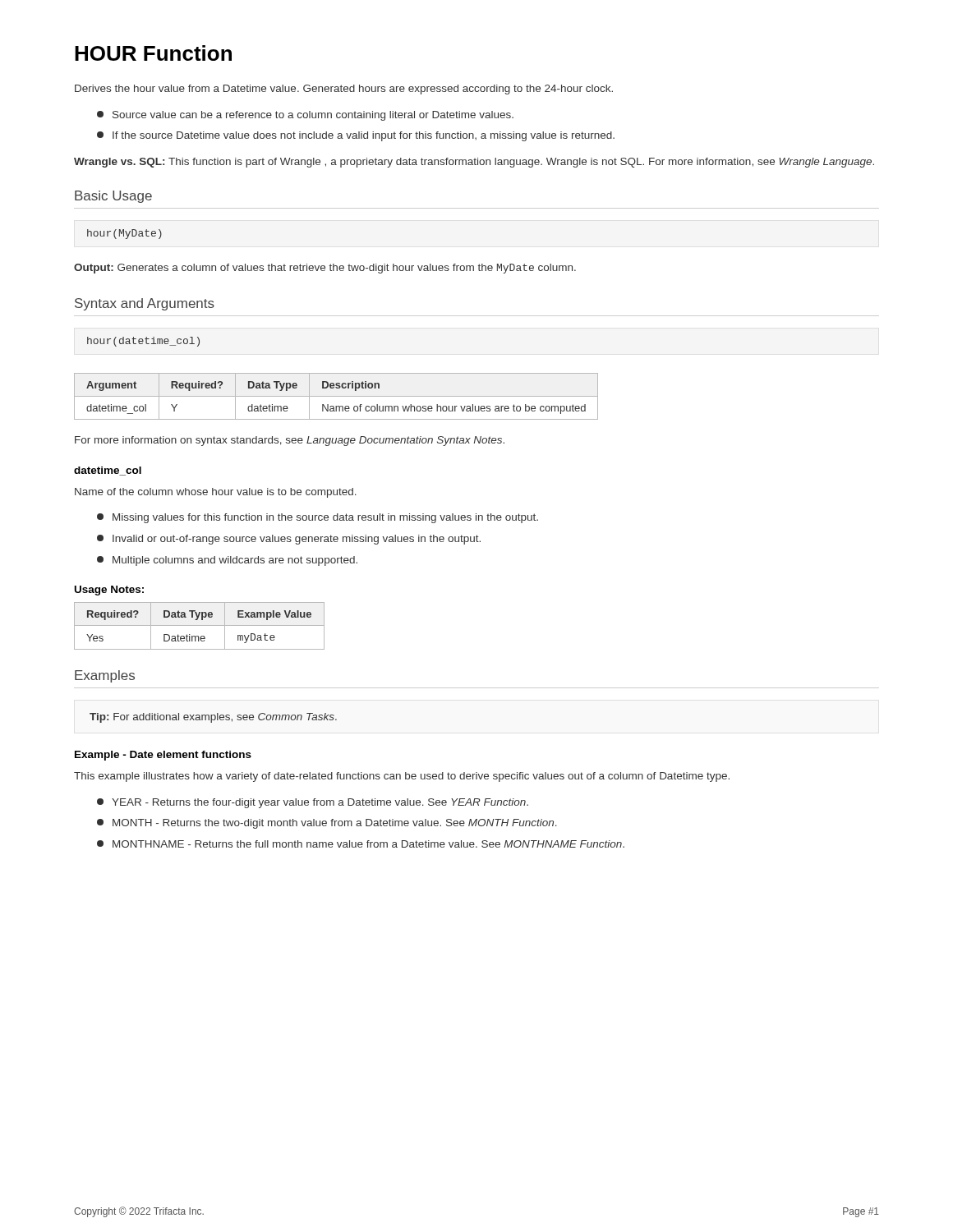The width and height of the screenshot is (953, 1232).
Task: Locate the block starting "Syntax and Arguments"
Action: pos(476,306)
